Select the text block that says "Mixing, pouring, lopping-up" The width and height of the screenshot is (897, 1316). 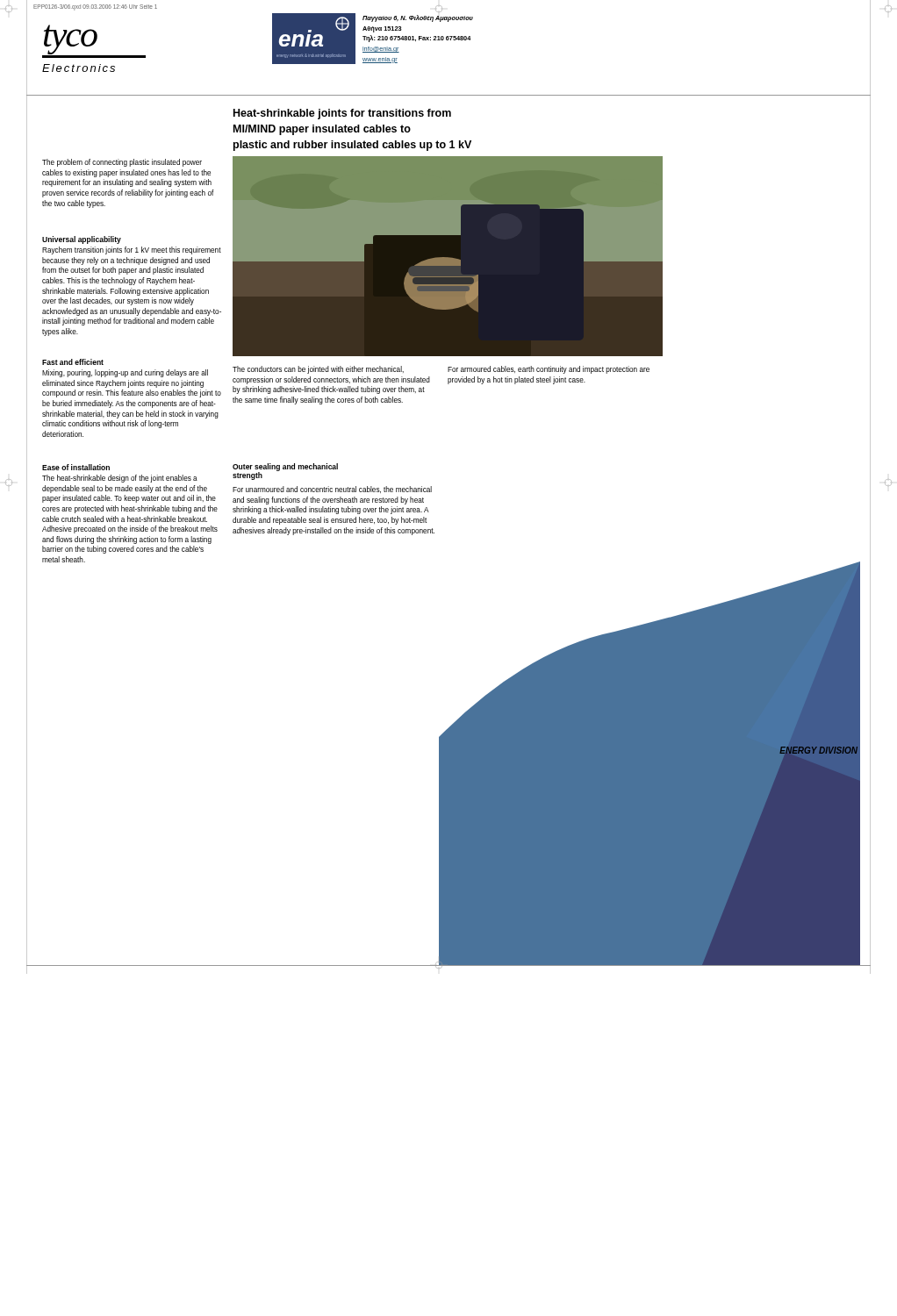point(132,404)
